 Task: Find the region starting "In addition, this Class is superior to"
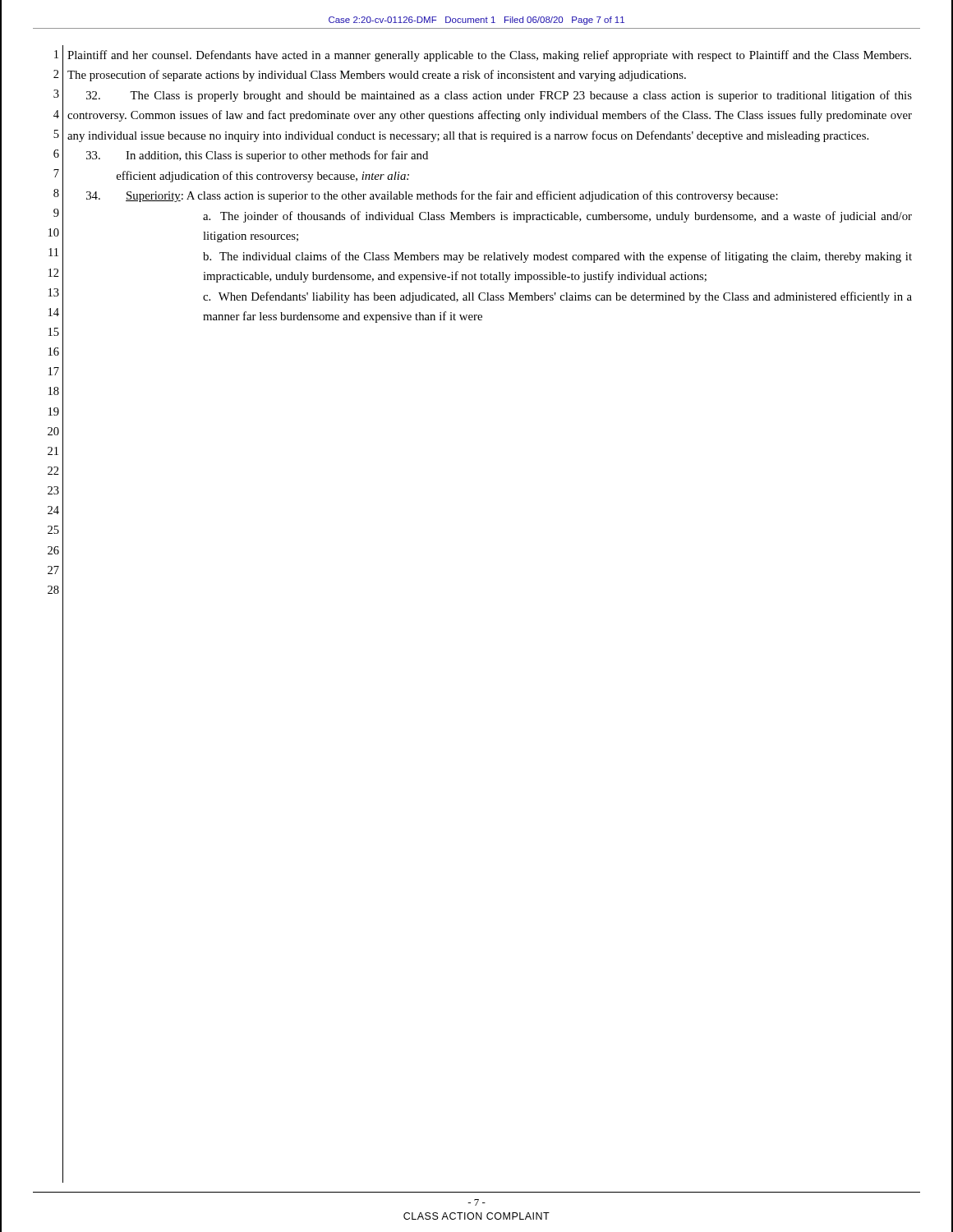click(x=248, y=164)
